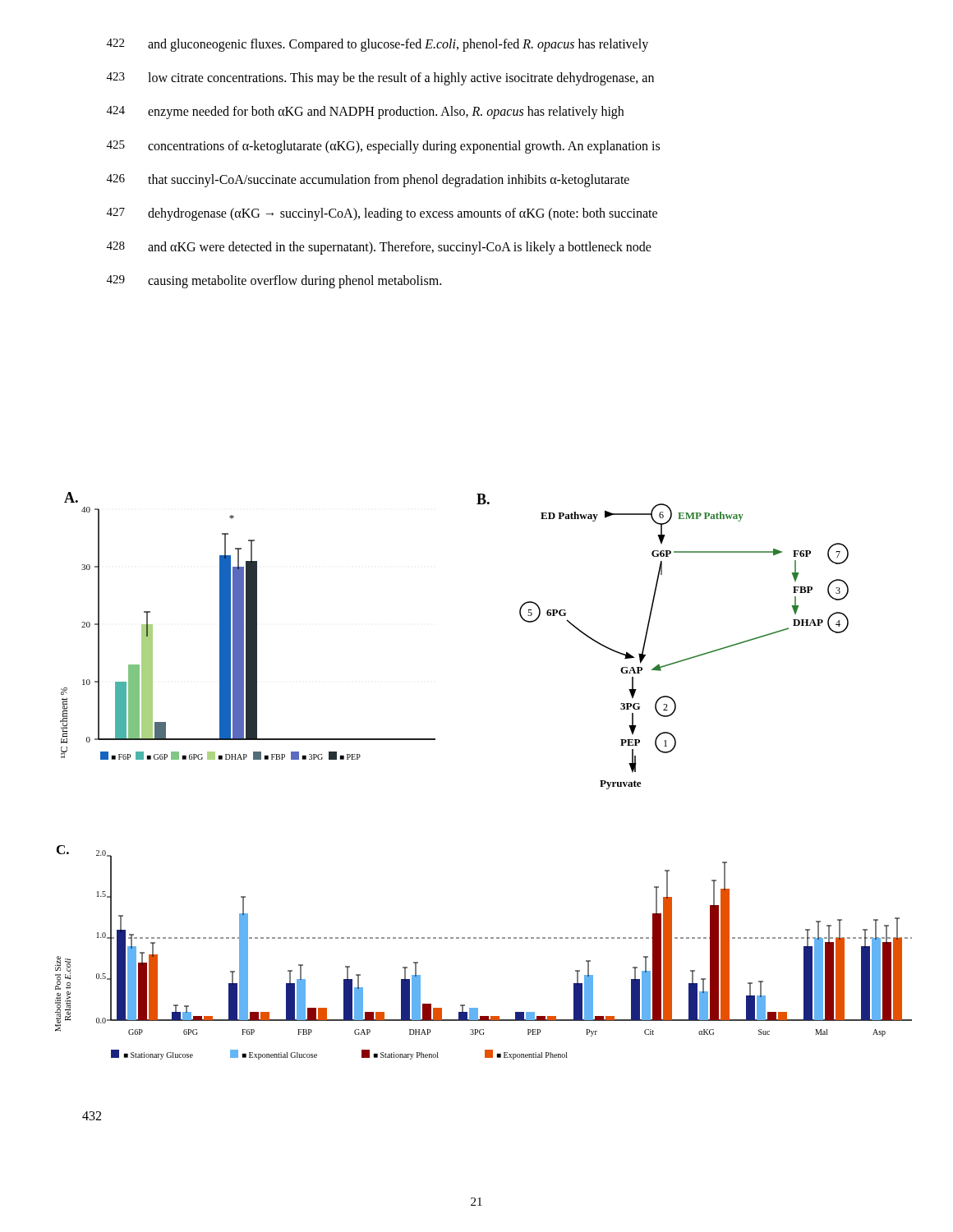
Task: Select the text block with the text "427 dehydrogenase (αKG → succinyl-CoA), leading to excess"
Action: tap(485, 213)
